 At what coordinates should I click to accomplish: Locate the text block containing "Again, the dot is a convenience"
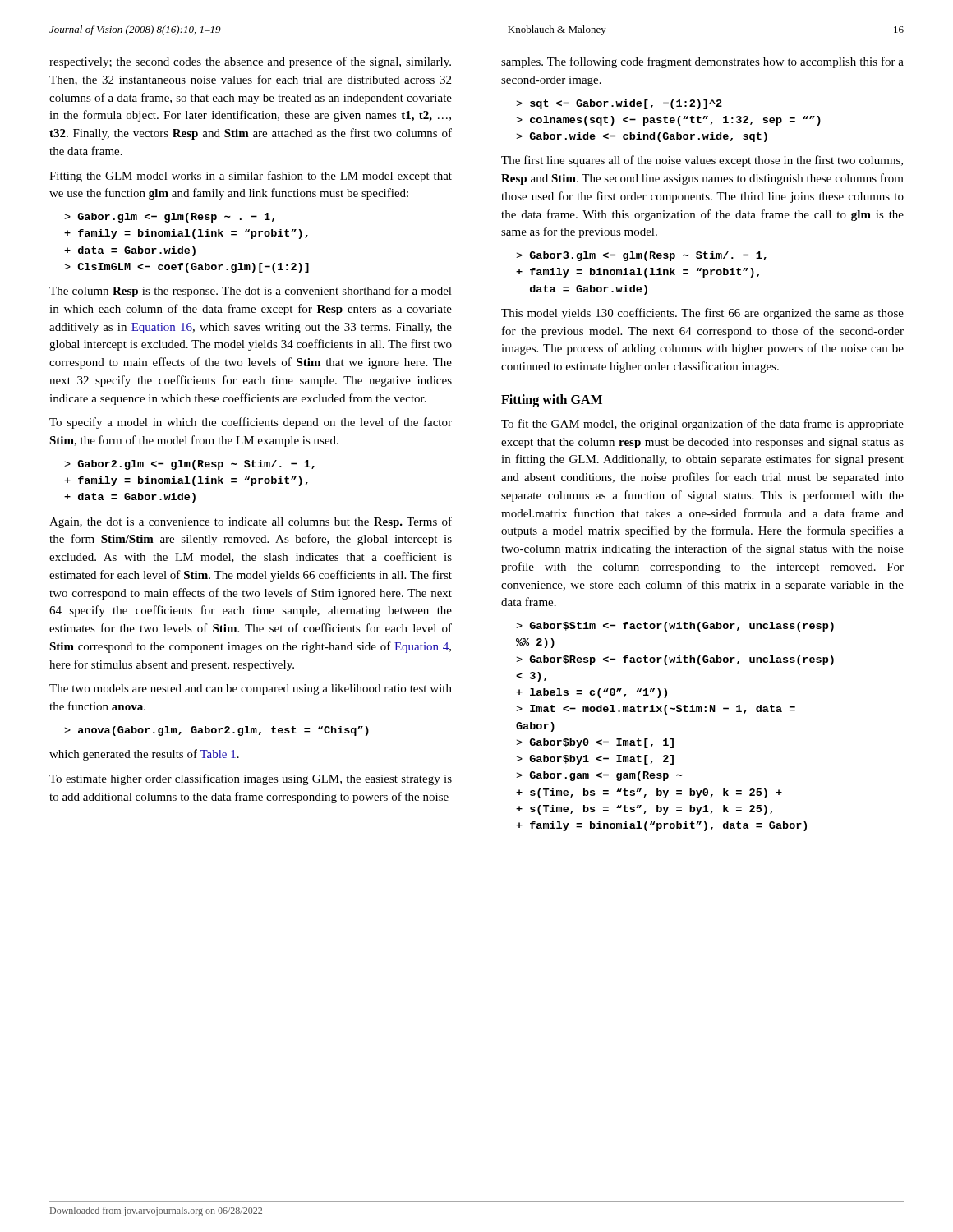pyautogui.click(x=251, y=593)
